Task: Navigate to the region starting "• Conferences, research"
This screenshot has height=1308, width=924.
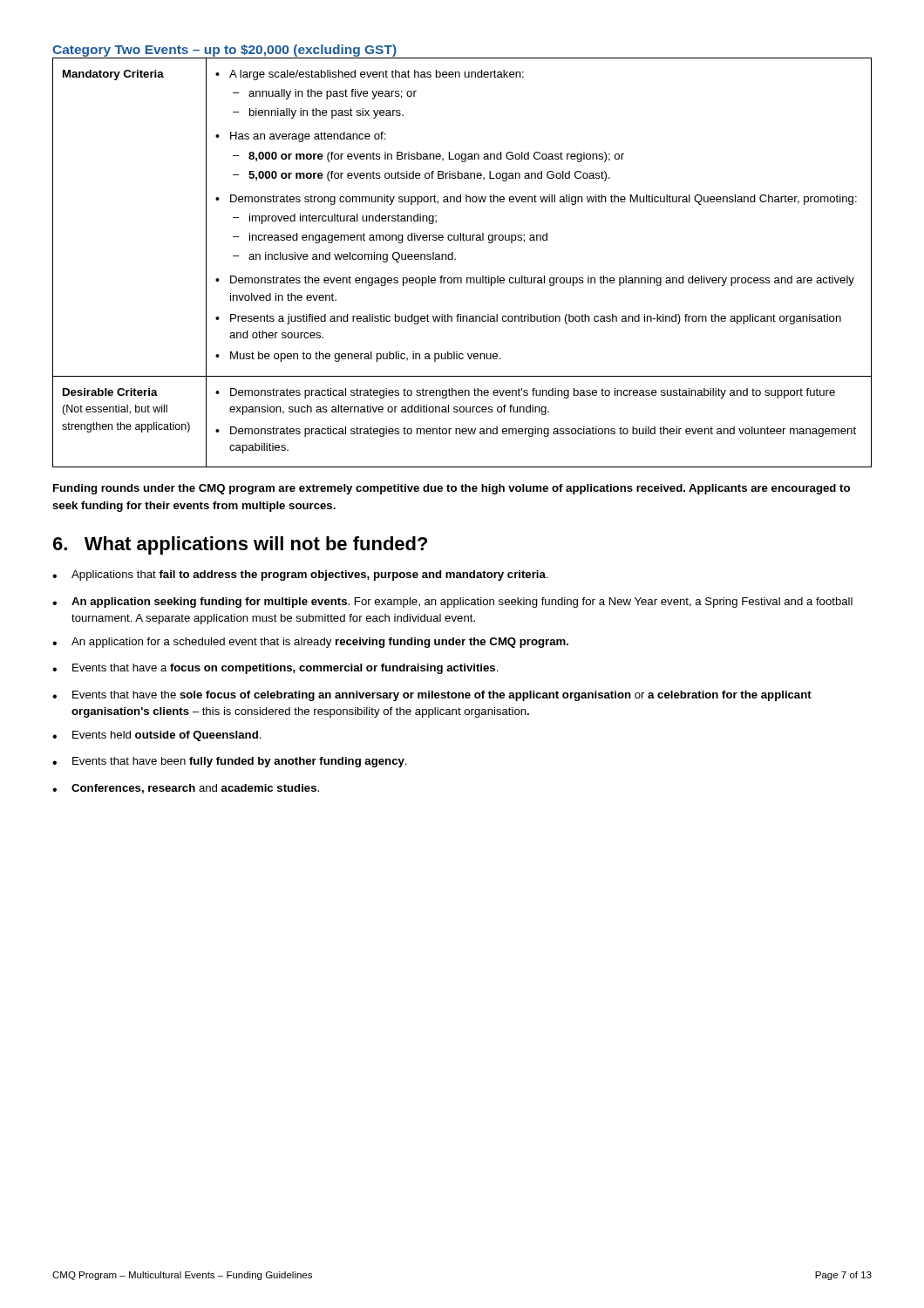Action: tap(186, 789)
